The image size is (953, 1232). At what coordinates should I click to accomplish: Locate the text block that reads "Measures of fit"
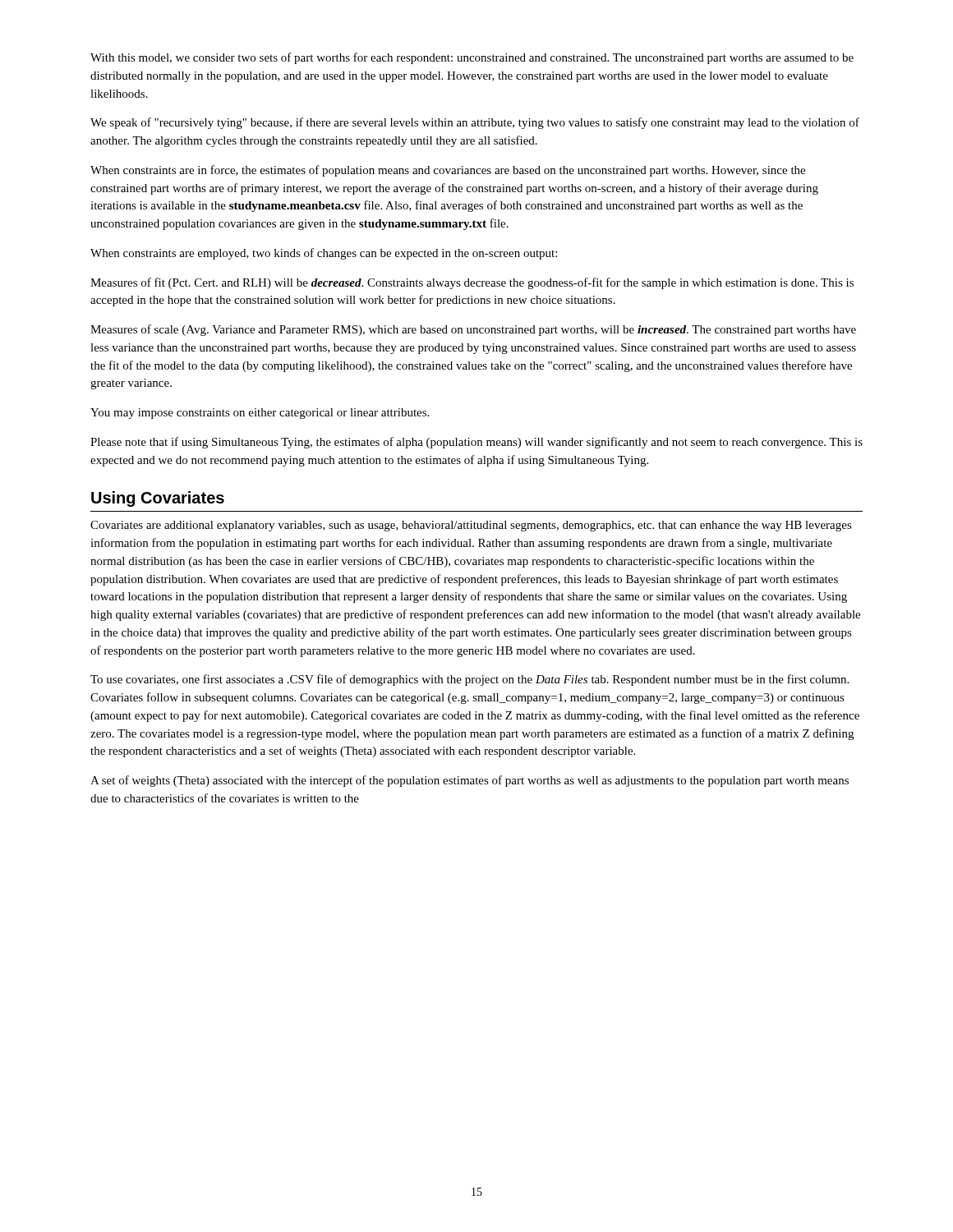pos(476,292)
